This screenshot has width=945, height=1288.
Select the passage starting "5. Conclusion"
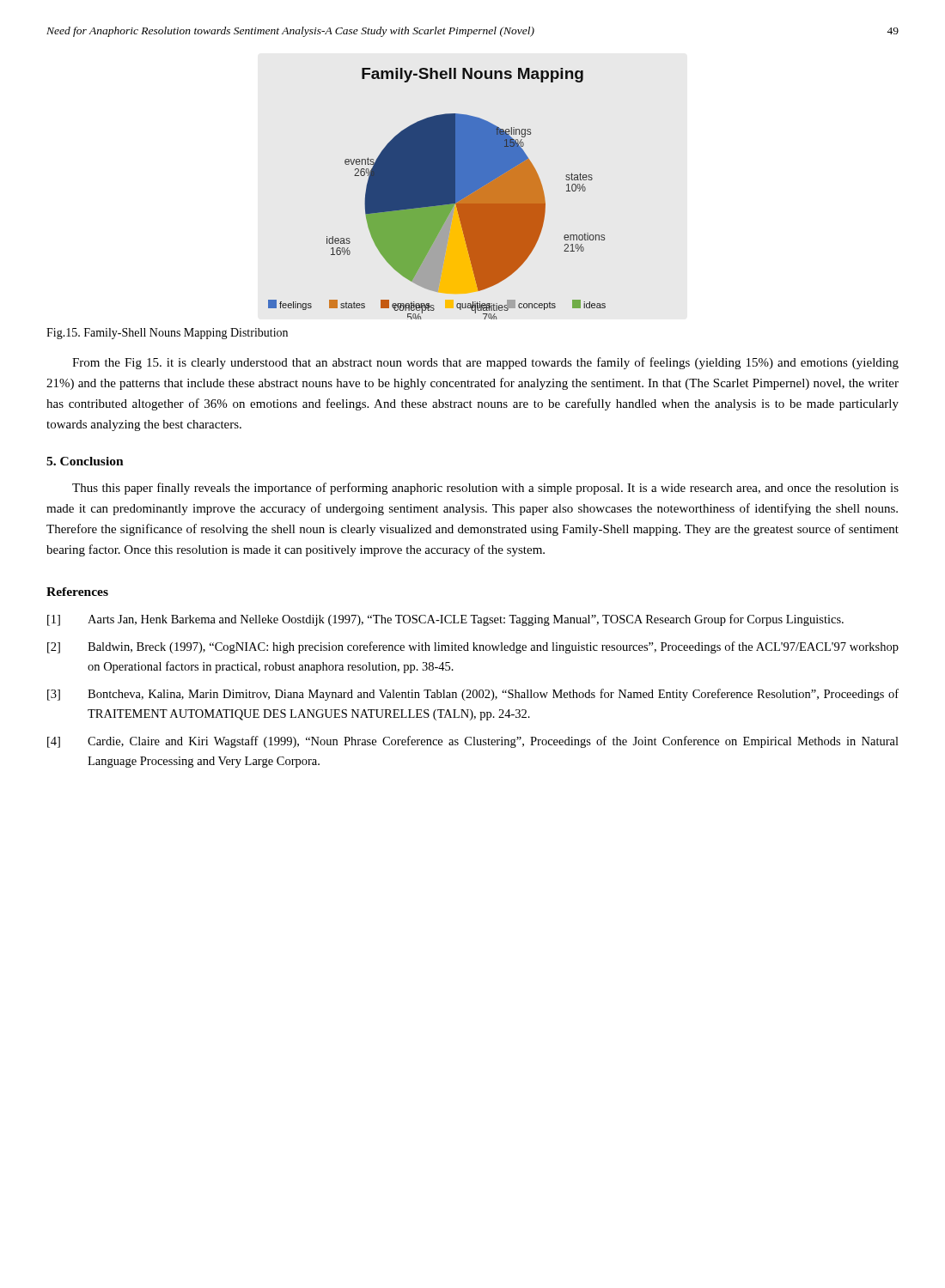pyautogui.click(x=85, y=461)
